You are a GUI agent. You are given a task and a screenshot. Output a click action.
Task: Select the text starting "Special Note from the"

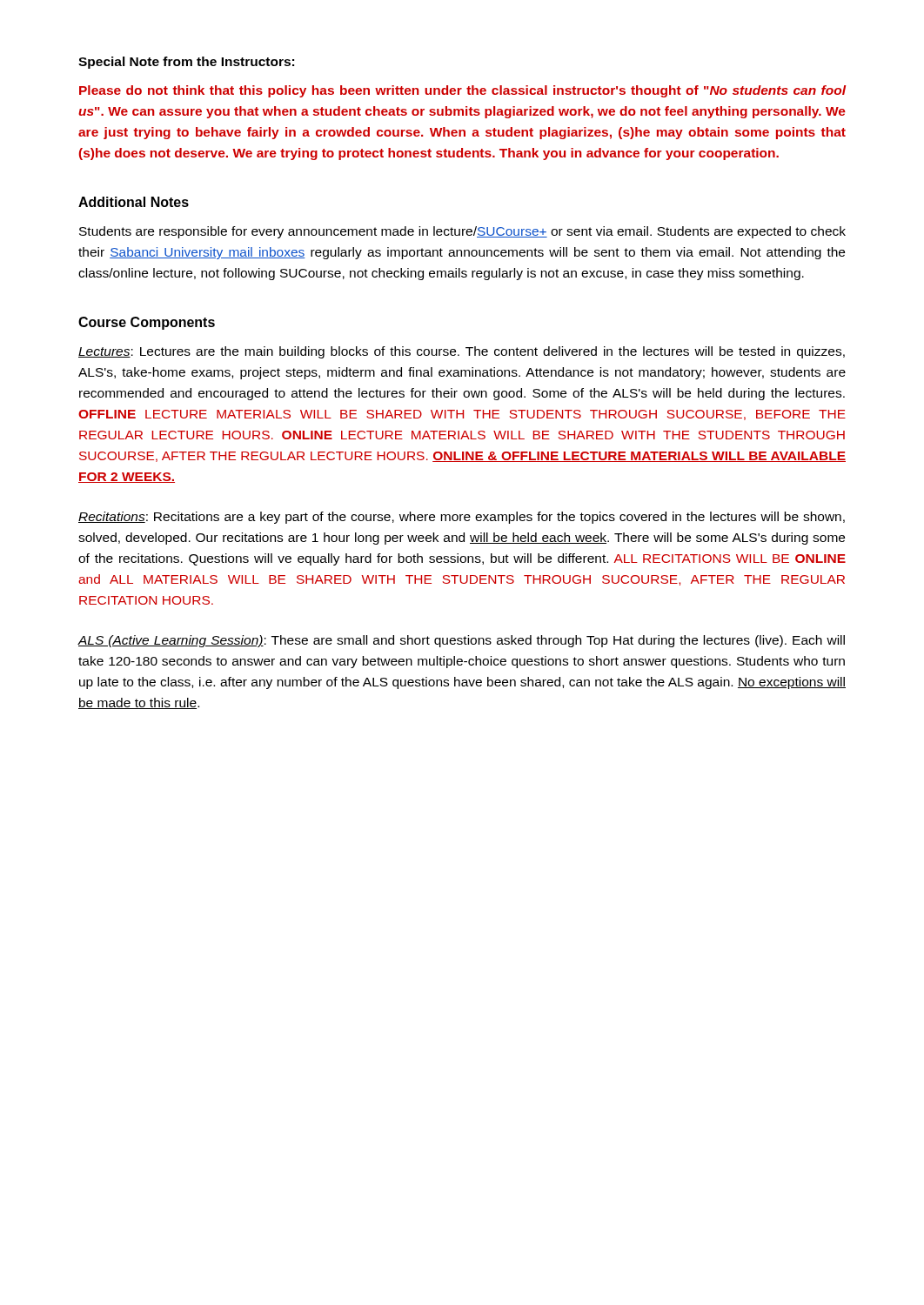(x=187, y=61)
